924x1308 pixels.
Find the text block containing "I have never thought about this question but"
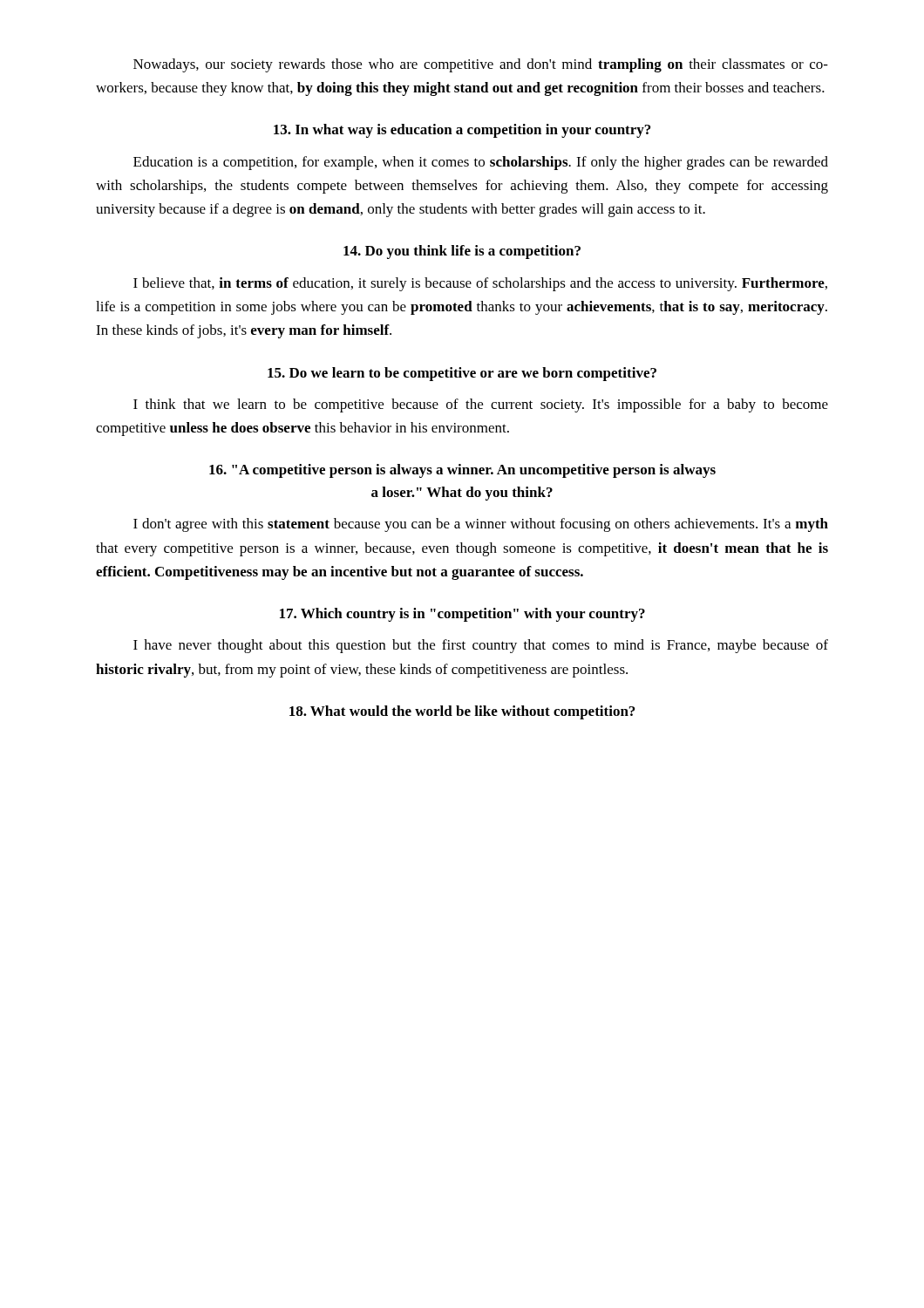coord(462,657)
